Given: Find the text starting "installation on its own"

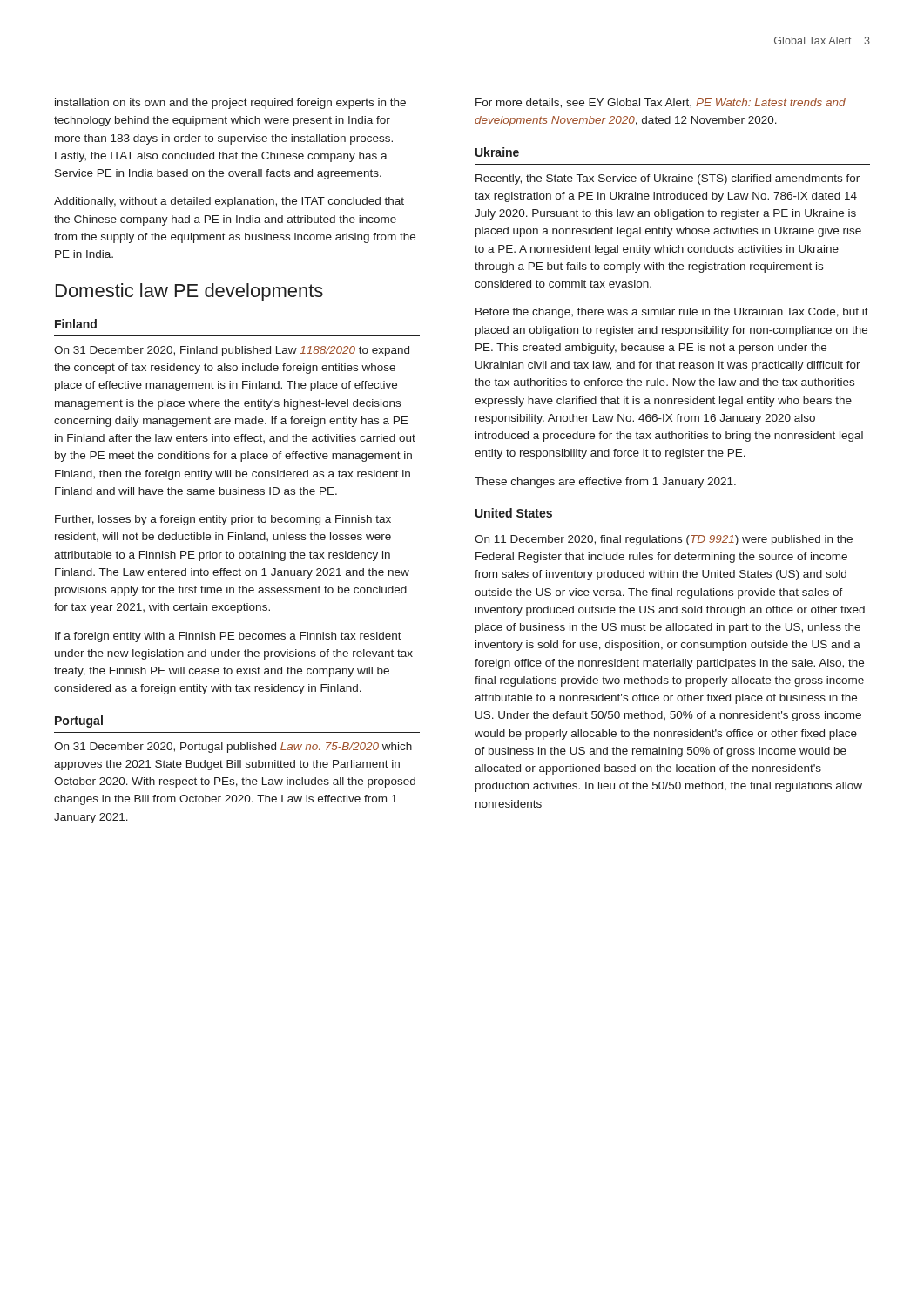Looking at the screenshot, I should (x=237, y=179).
